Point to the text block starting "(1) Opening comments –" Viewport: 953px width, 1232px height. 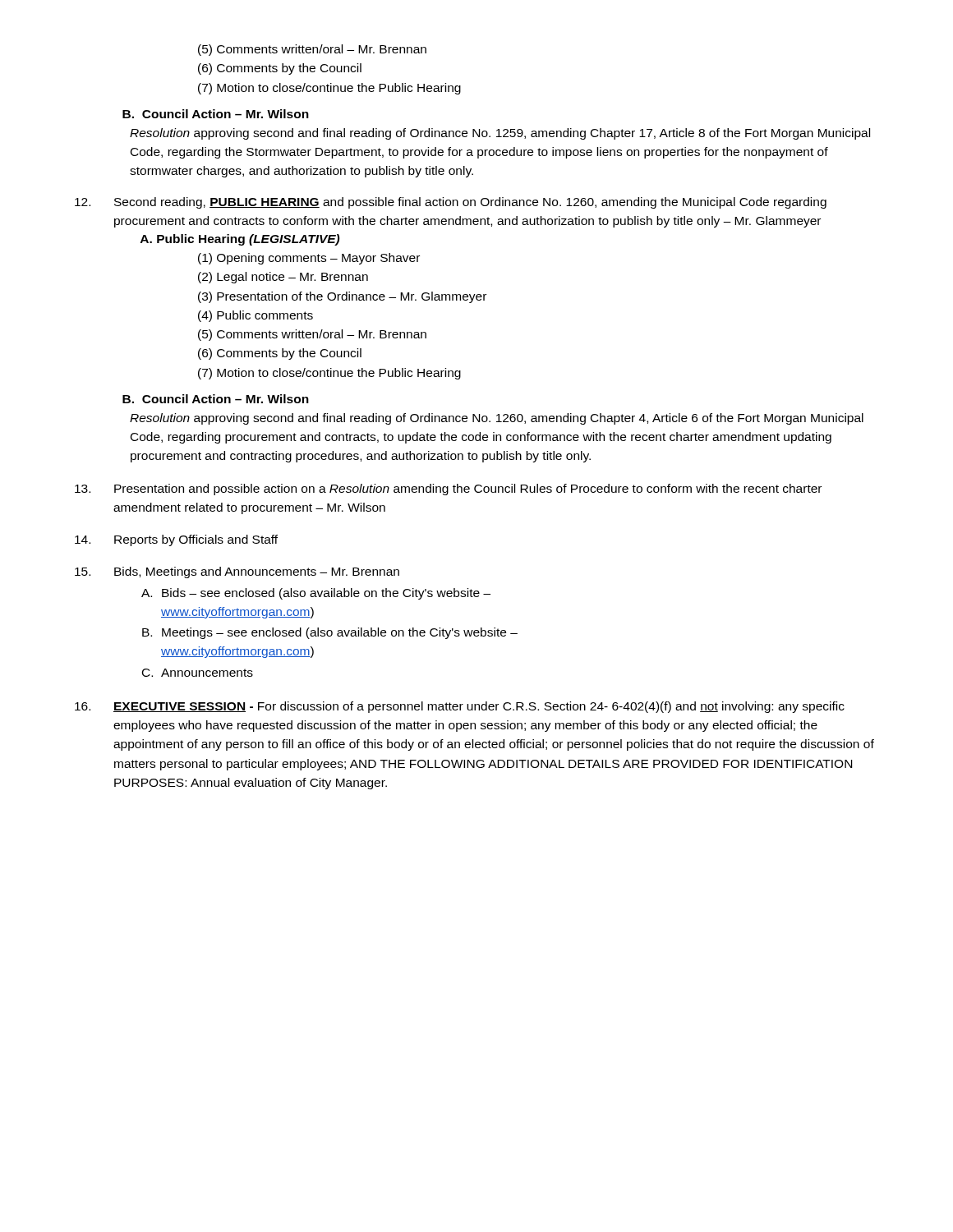point(309,257)
